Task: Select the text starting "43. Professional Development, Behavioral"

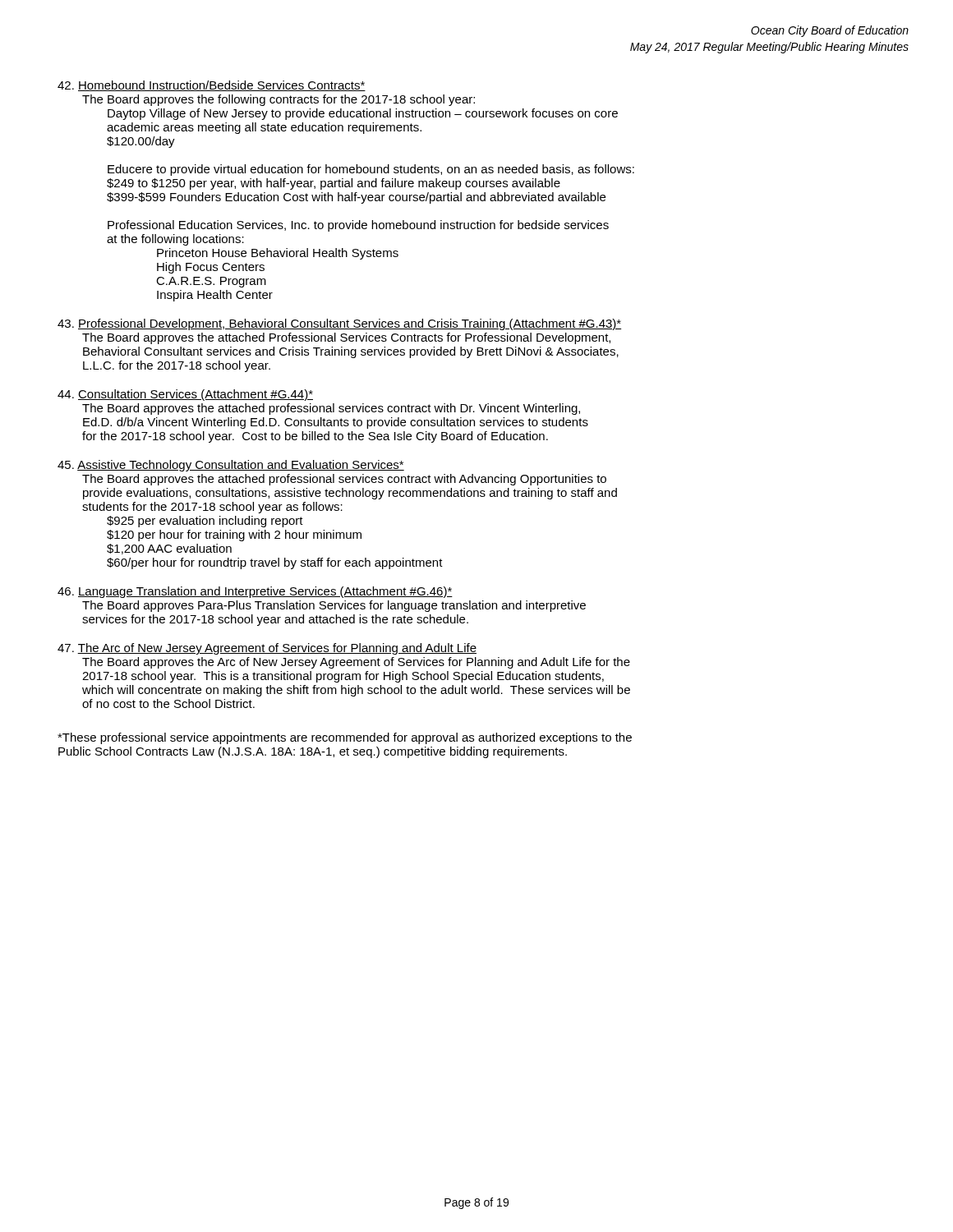Action: (483, 344)
